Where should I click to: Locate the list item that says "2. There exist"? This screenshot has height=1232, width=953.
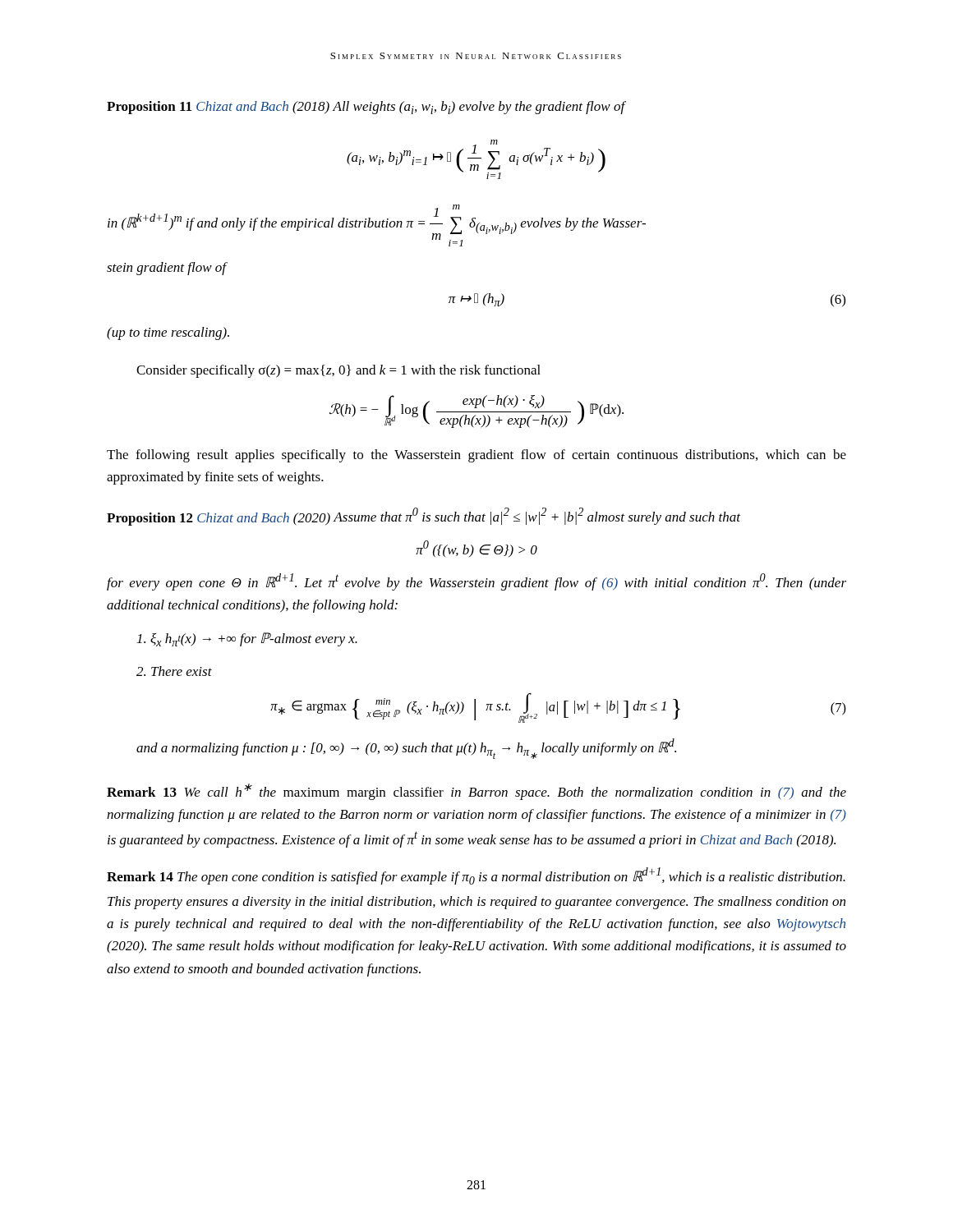(174, 672)
